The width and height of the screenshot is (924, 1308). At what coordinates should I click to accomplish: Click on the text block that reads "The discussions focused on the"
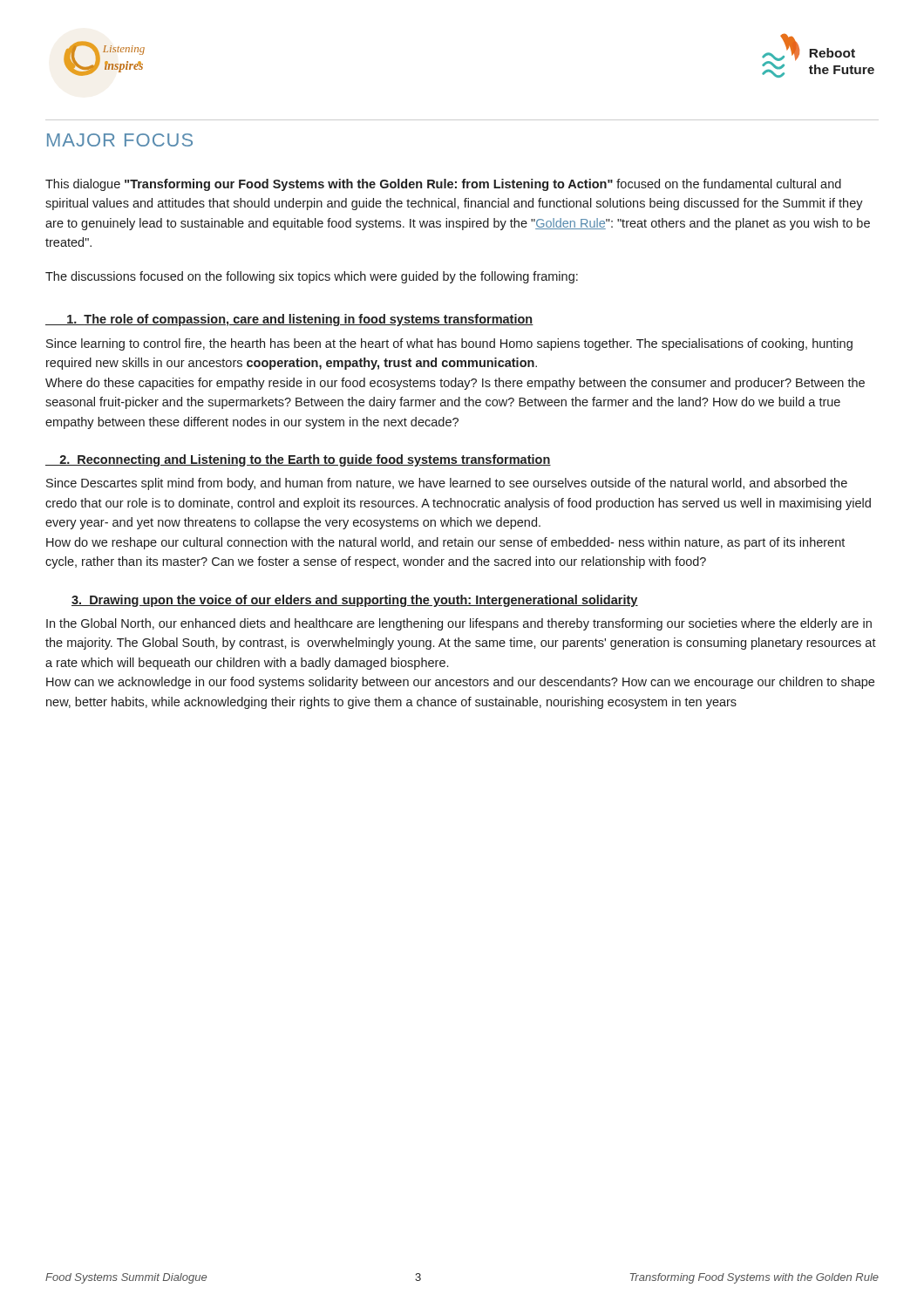(x=312, y=276)
